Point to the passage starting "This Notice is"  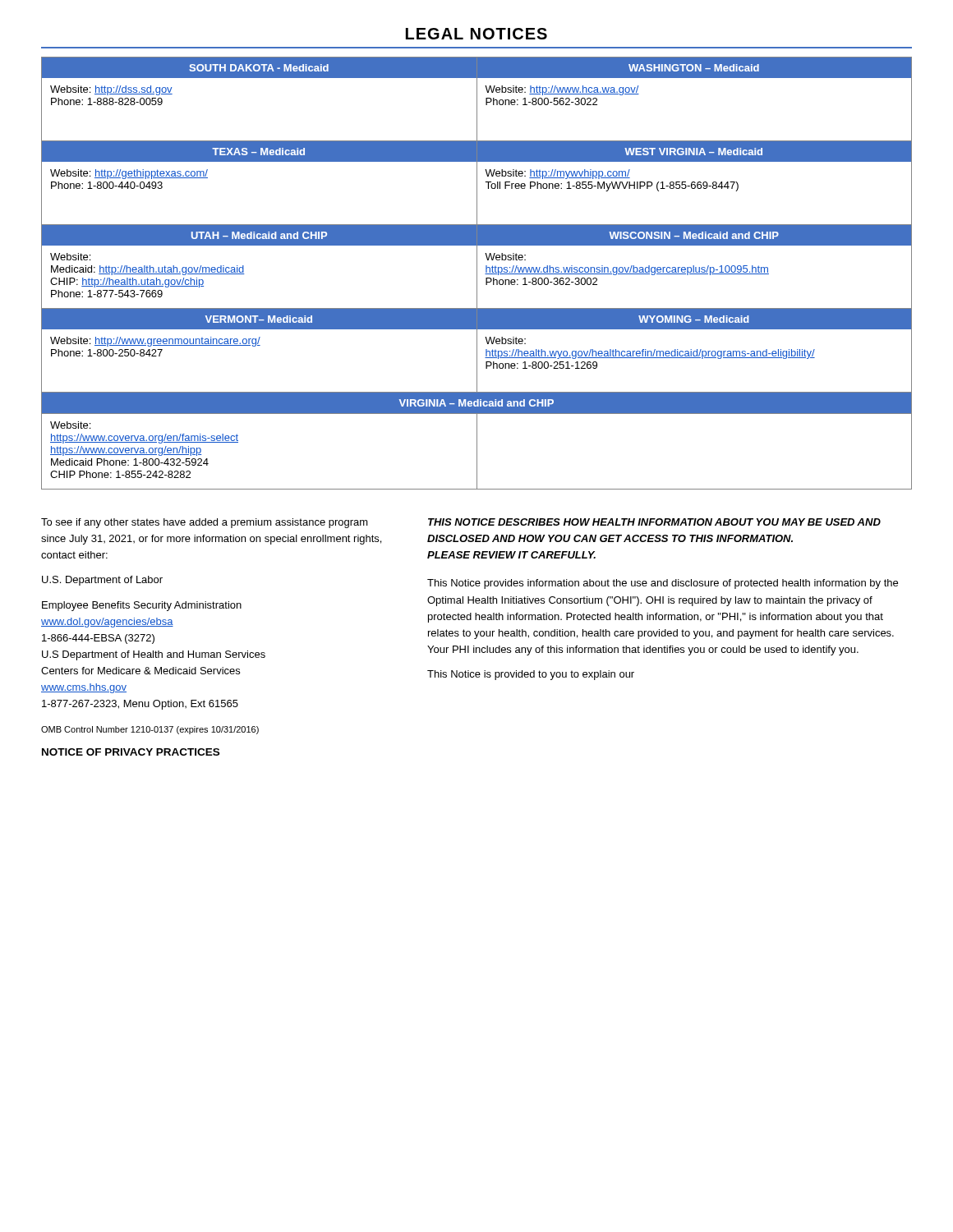(x=531, y=675)
